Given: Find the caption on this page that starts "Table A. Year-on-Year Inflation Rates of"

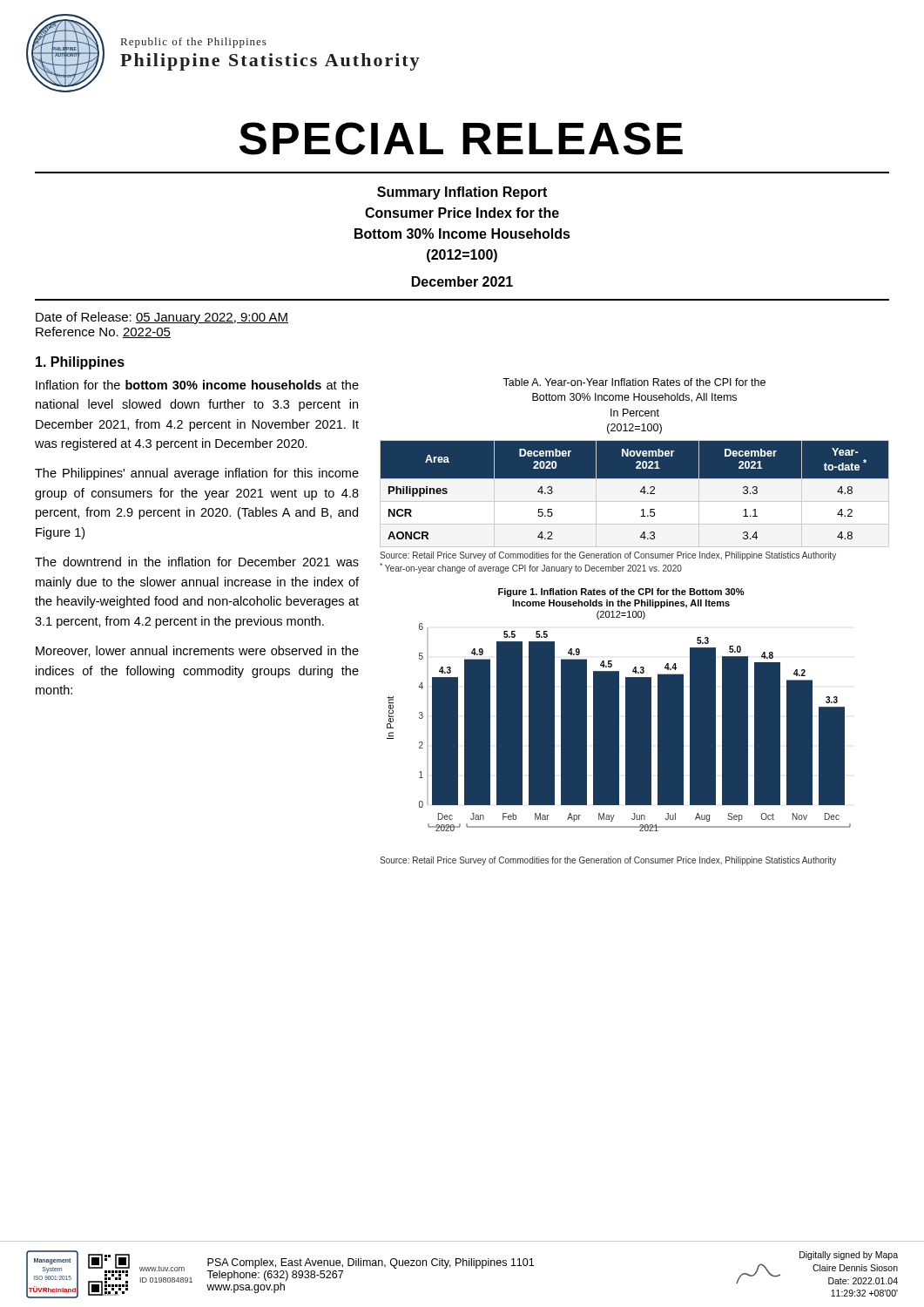Looking at the screenshot, I should 634,405.
